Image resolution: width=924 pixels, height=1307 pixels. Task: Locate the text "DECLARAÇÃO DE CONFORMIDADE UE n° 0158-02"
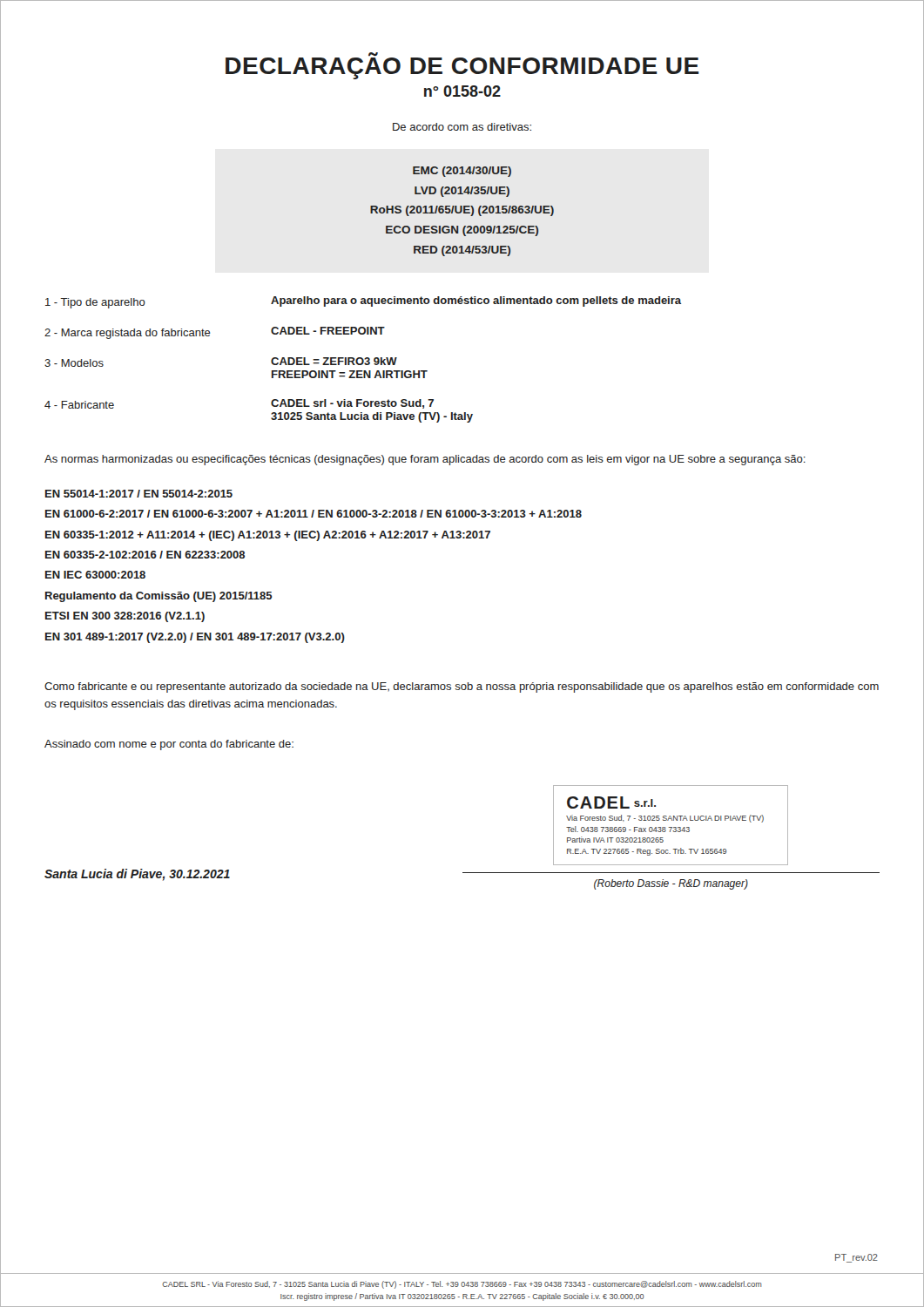462,76
